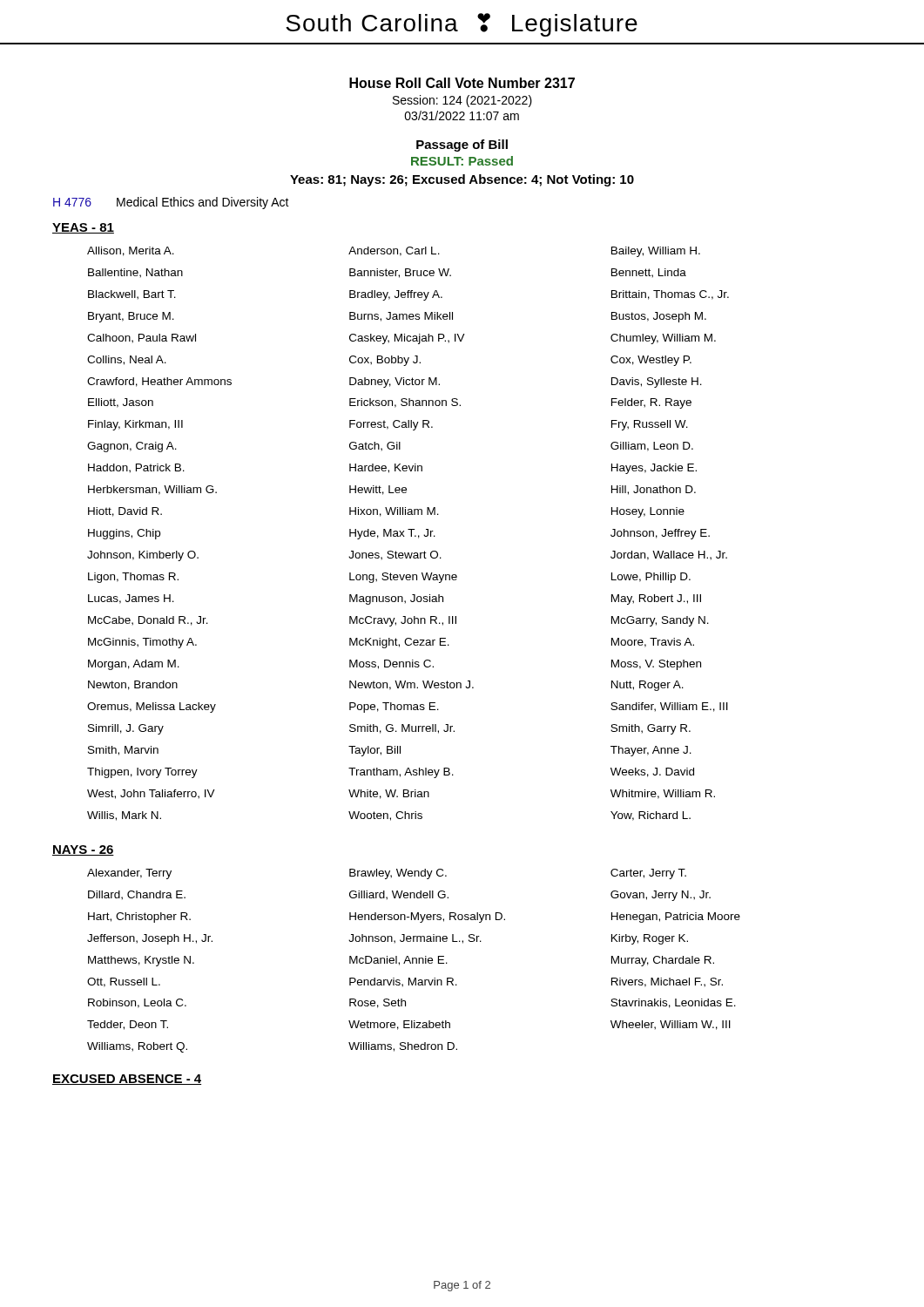
Task: Locate the title that says "House Roll Call Vote Number 2317"
Action: point(462,83)
